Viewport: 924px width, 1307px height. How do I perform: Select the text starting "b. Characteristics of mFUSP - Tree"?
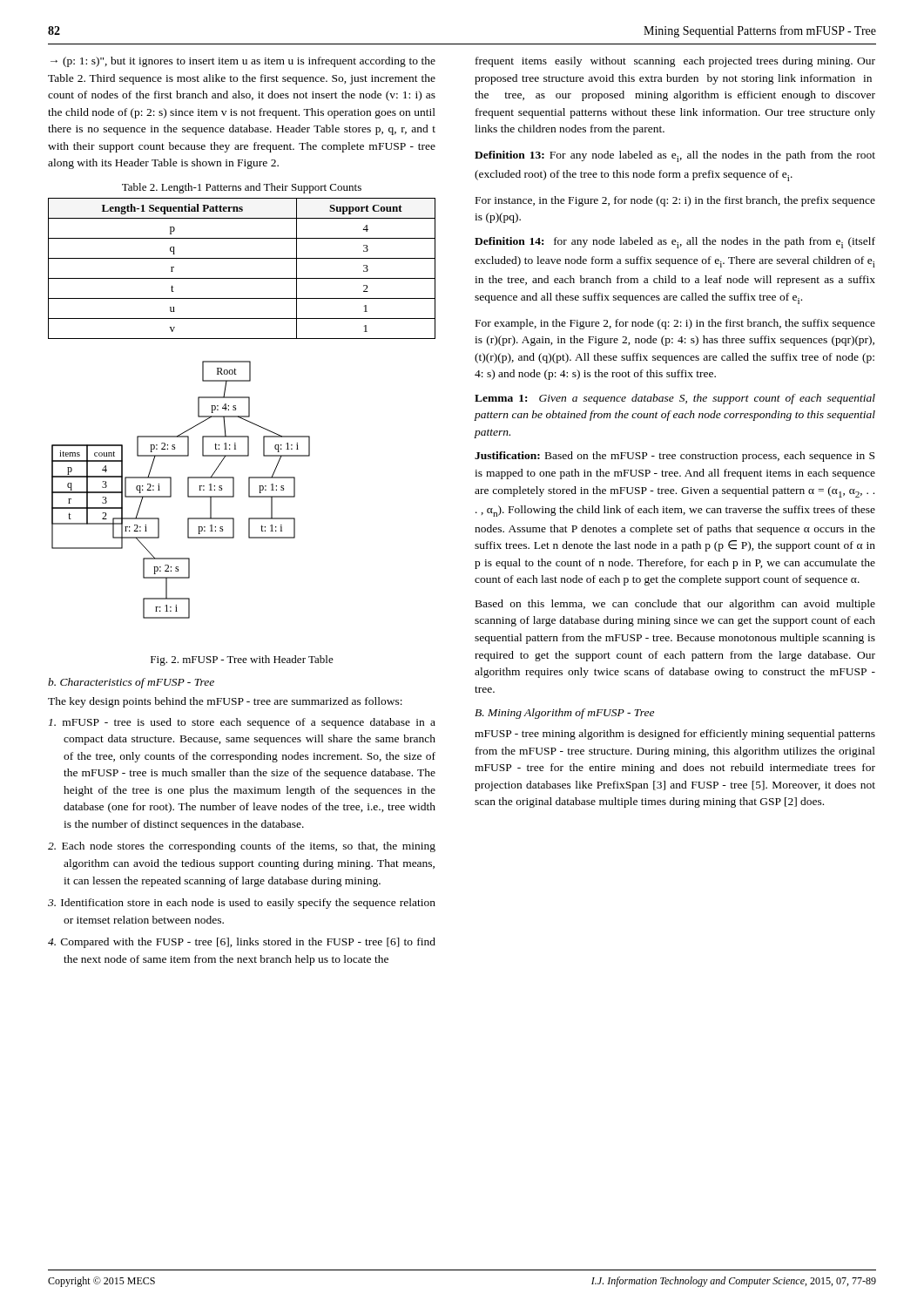pyautogui.click(x=131, y=682)
